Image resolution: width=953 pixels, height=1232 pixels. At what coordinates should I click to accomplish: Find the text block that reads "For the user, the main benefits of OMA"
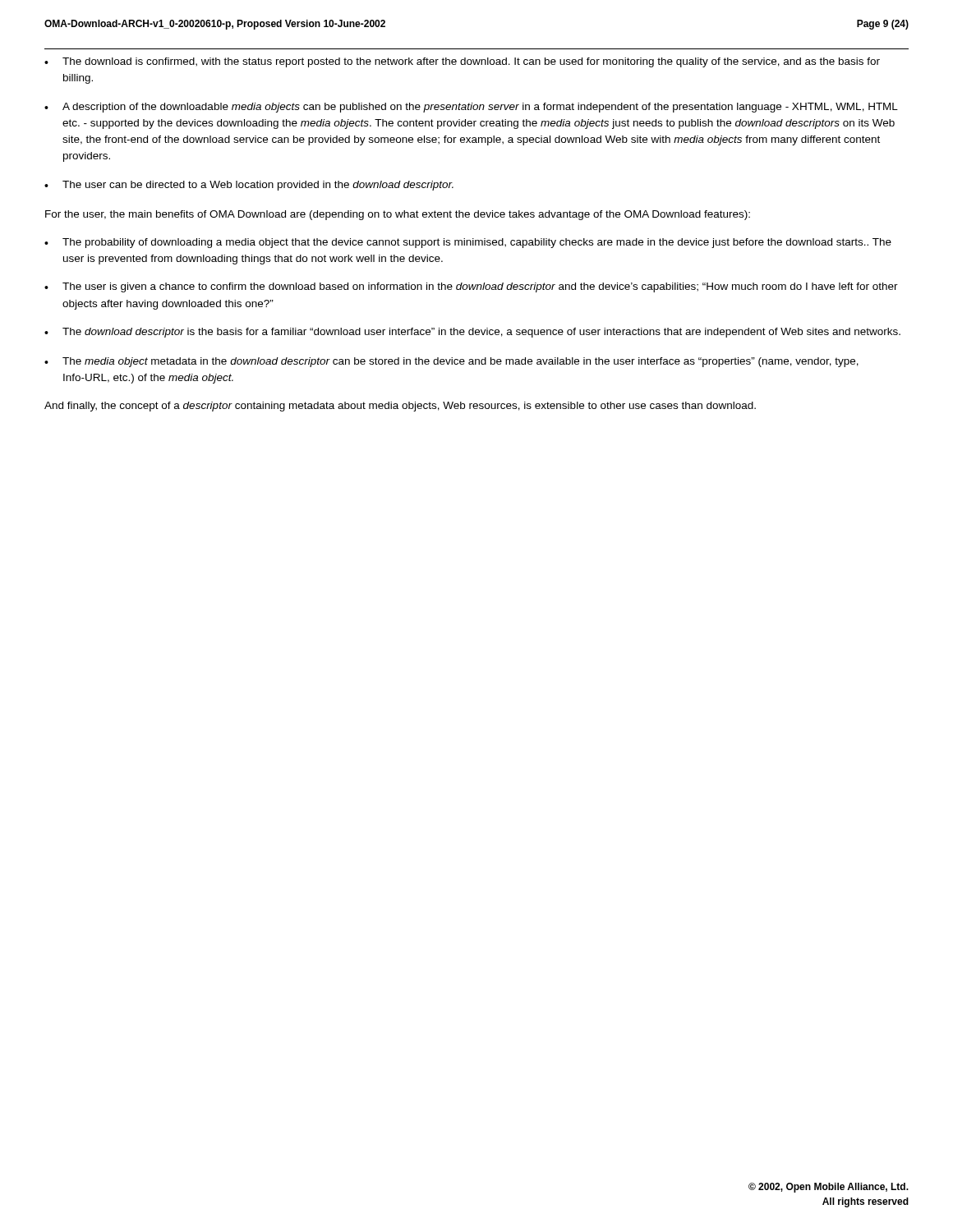pos(398,214)
